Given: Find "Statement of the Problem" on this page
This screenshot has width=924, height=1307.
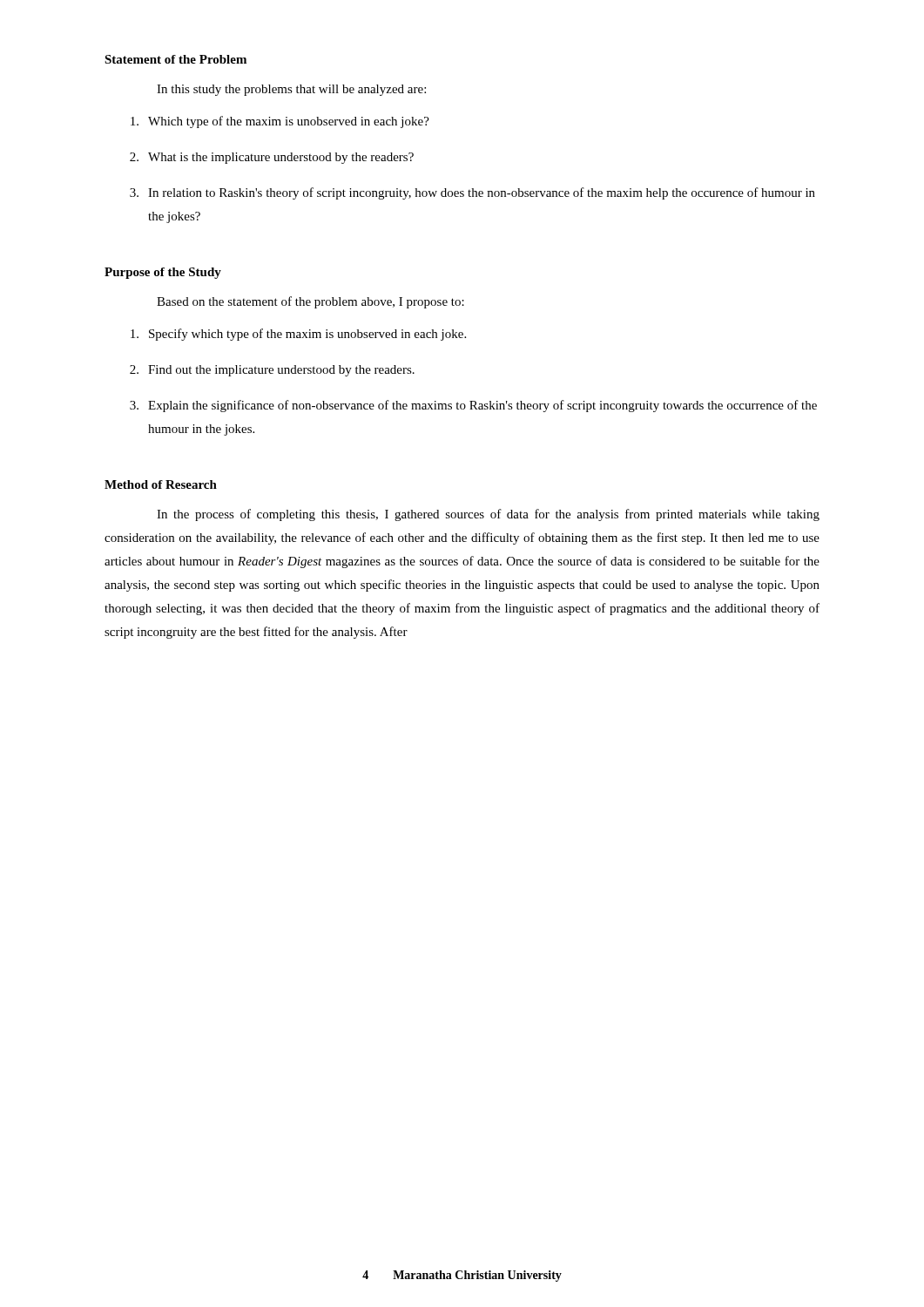Looking at the screenshot, I should [176, 59].
